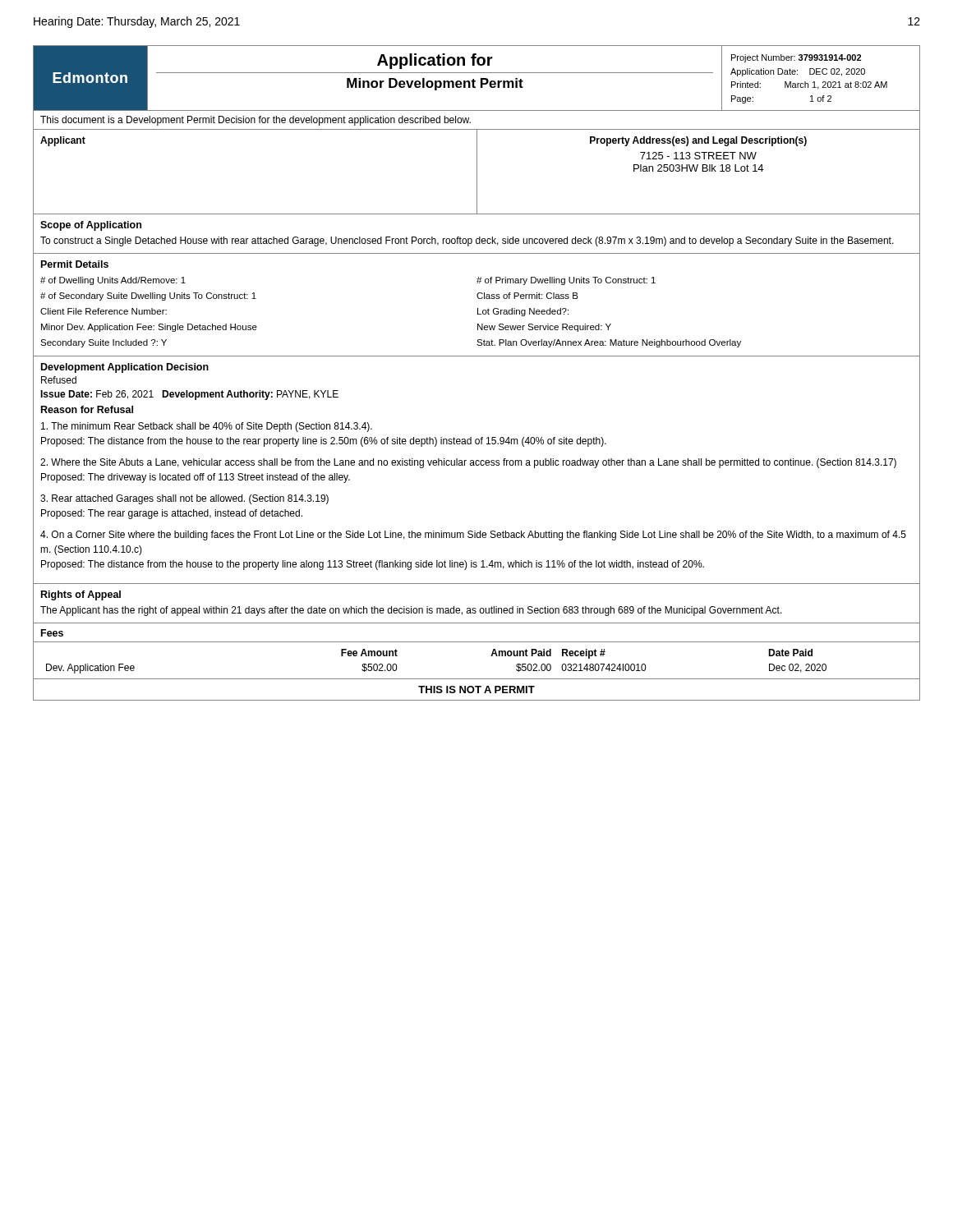
Task: Find the block on this page that starts "Development Application Decision"
Action: point(476,466)
